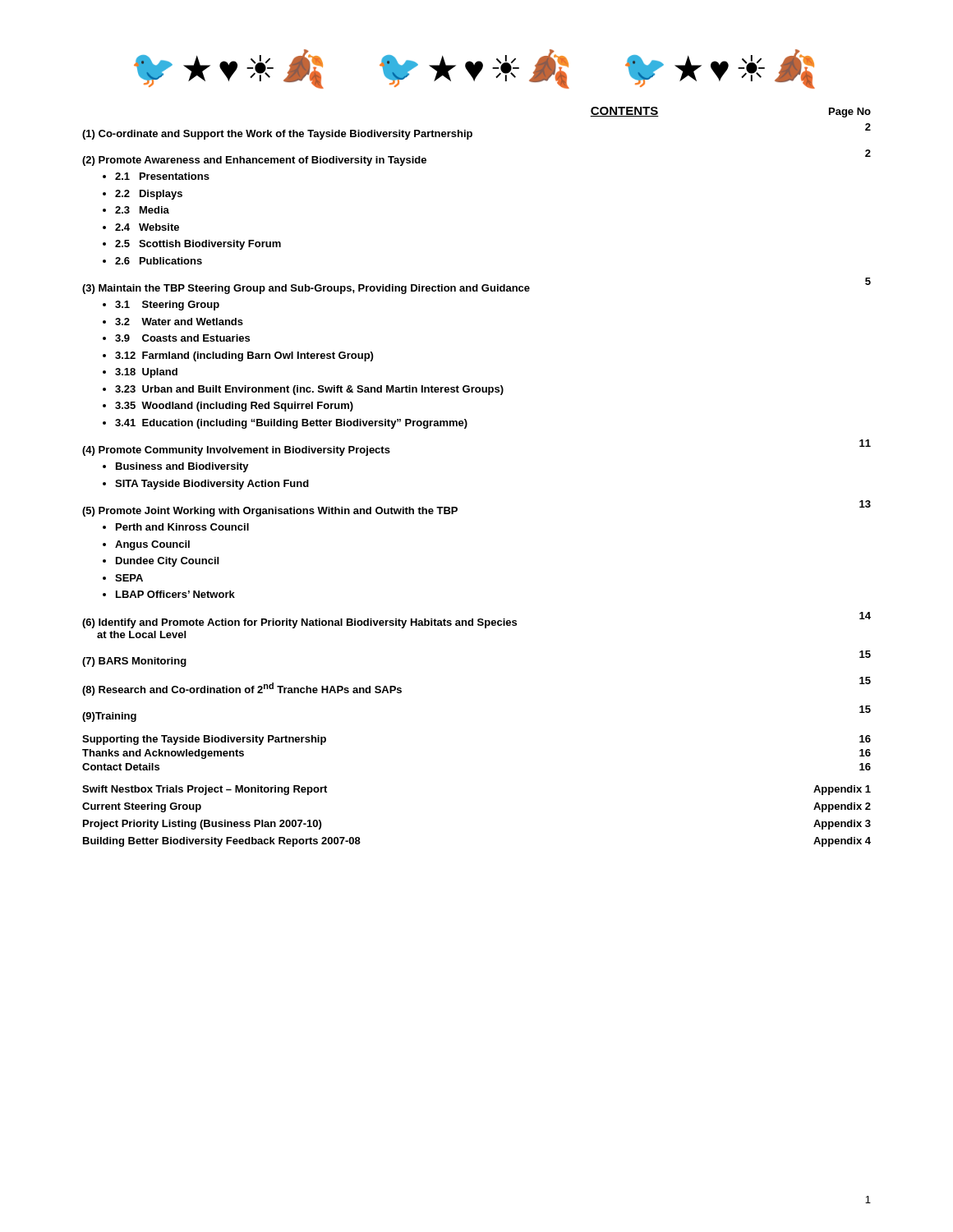953x1232 pixels.
Task: Find the text block starting "(3) Maintain the TBP Steering Group and Sub-Groups,"
Action: [x=476, y=286]
